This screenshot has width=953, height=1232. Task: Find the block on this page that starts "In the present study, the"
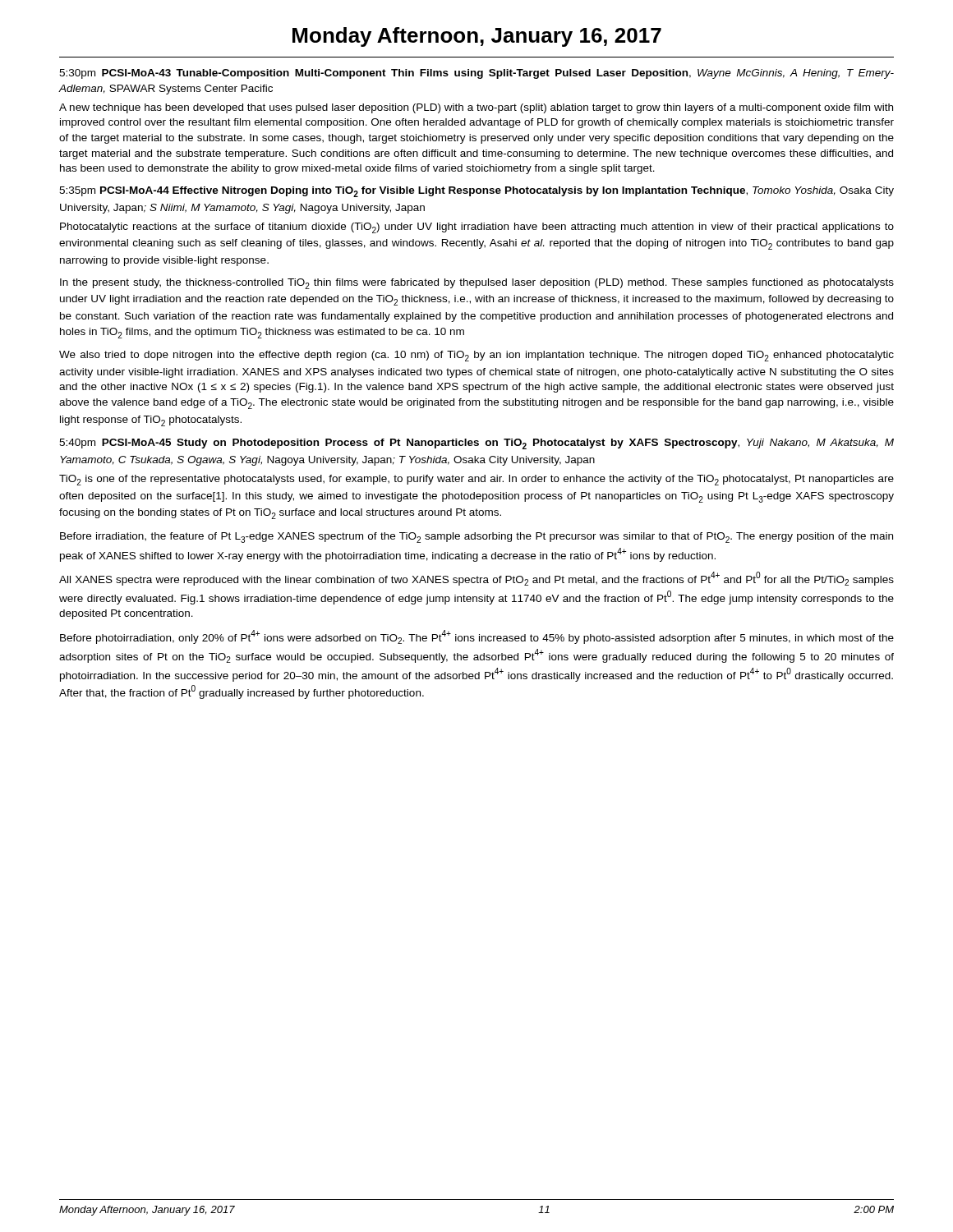[x=476, y=308]
